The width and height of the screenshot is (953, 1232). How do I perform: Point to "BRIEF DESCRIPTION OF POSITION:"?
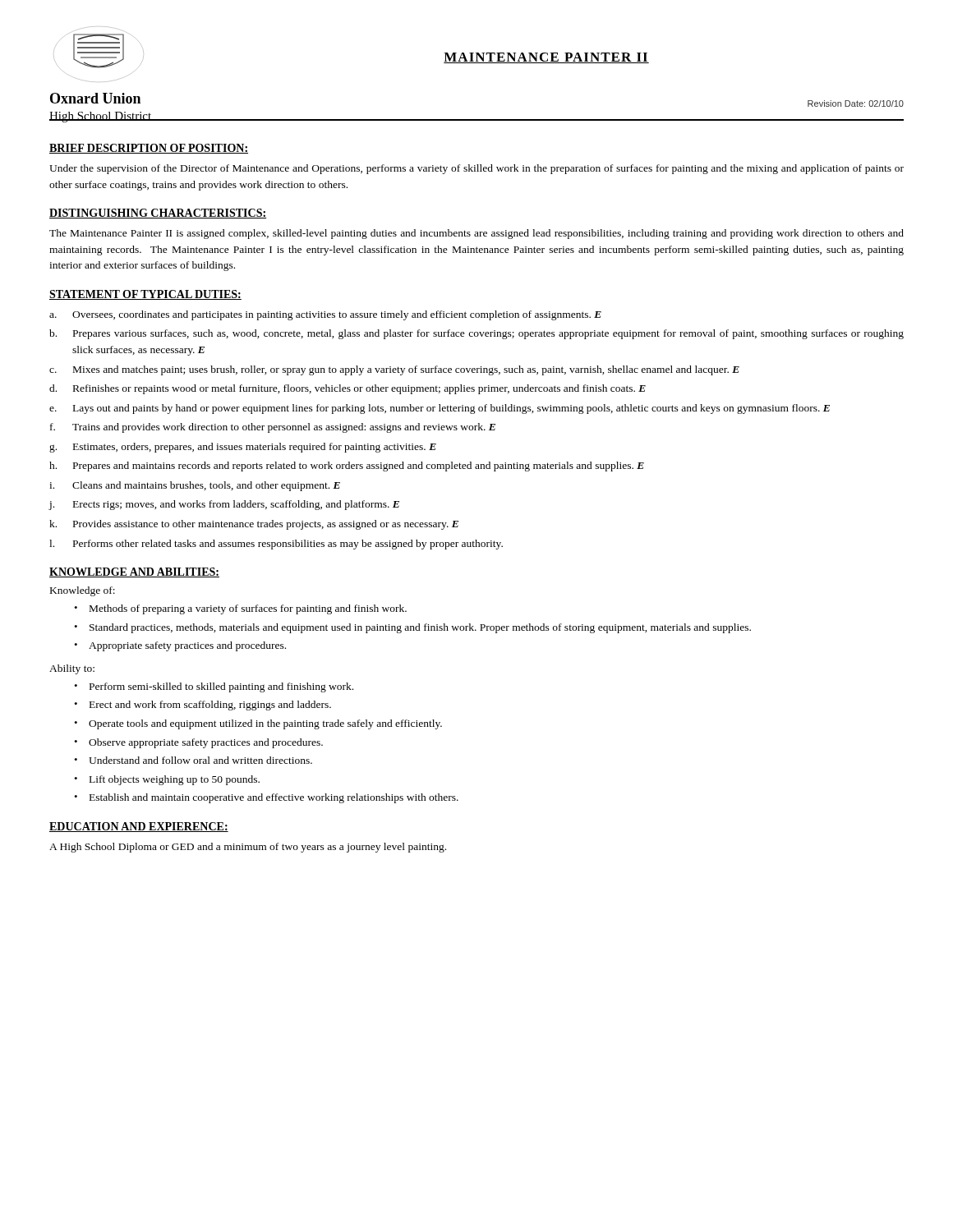tap(149, 148)
